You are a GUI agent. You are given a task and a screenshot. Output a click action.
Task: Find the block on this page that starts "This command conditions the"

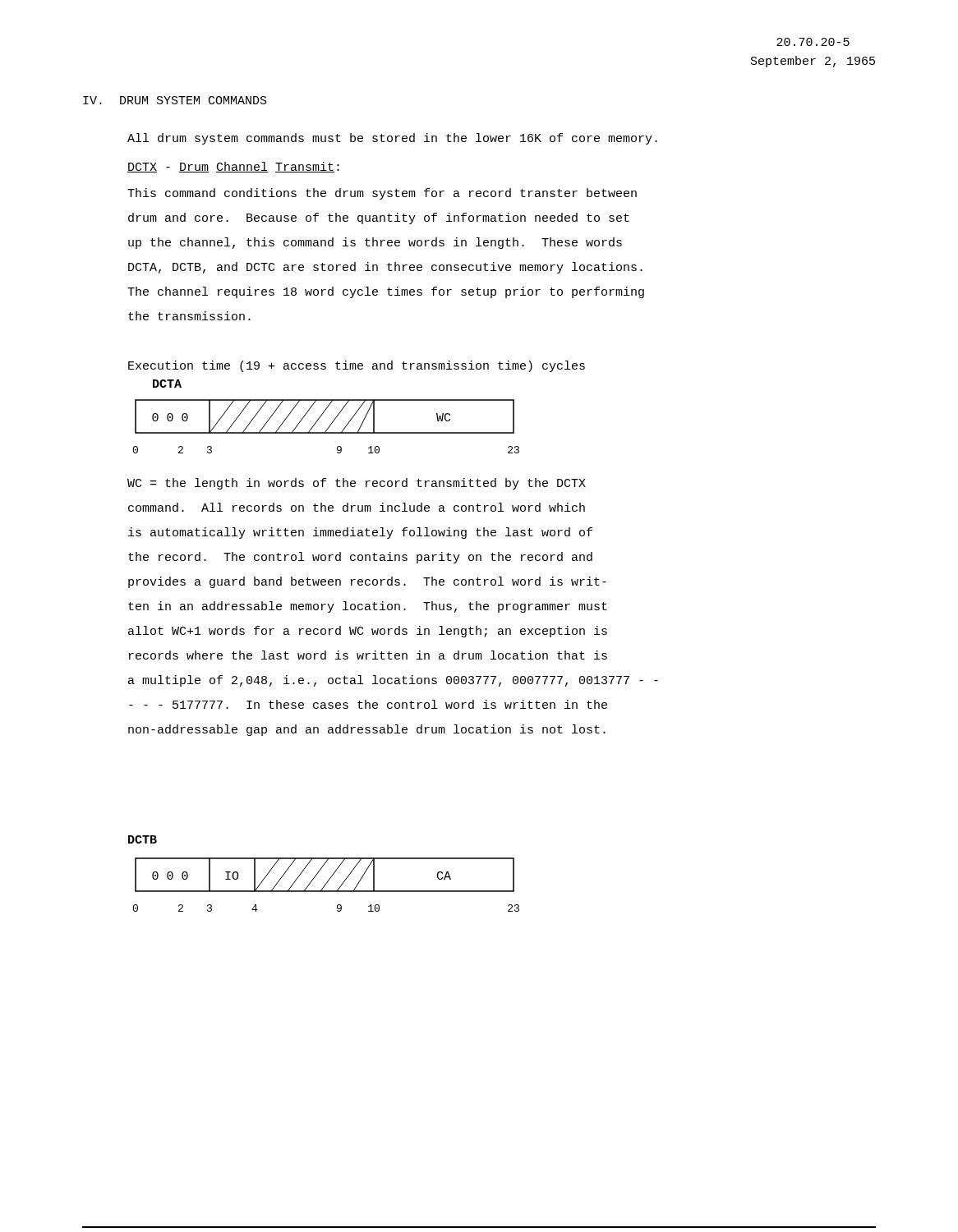[386, 256]
